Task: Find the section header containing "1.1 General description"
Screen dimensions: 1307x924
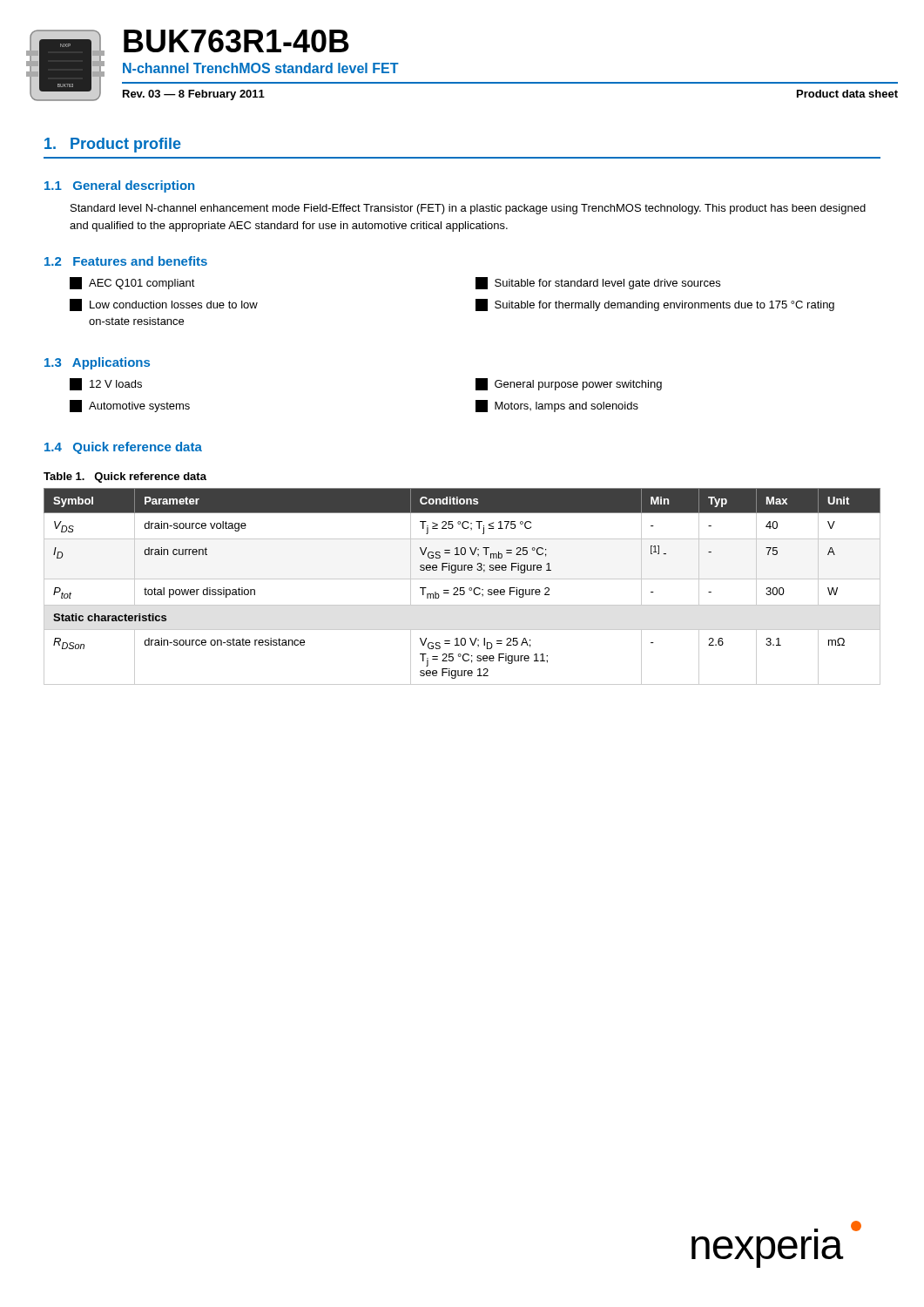Action: click(x=119, y=185)
